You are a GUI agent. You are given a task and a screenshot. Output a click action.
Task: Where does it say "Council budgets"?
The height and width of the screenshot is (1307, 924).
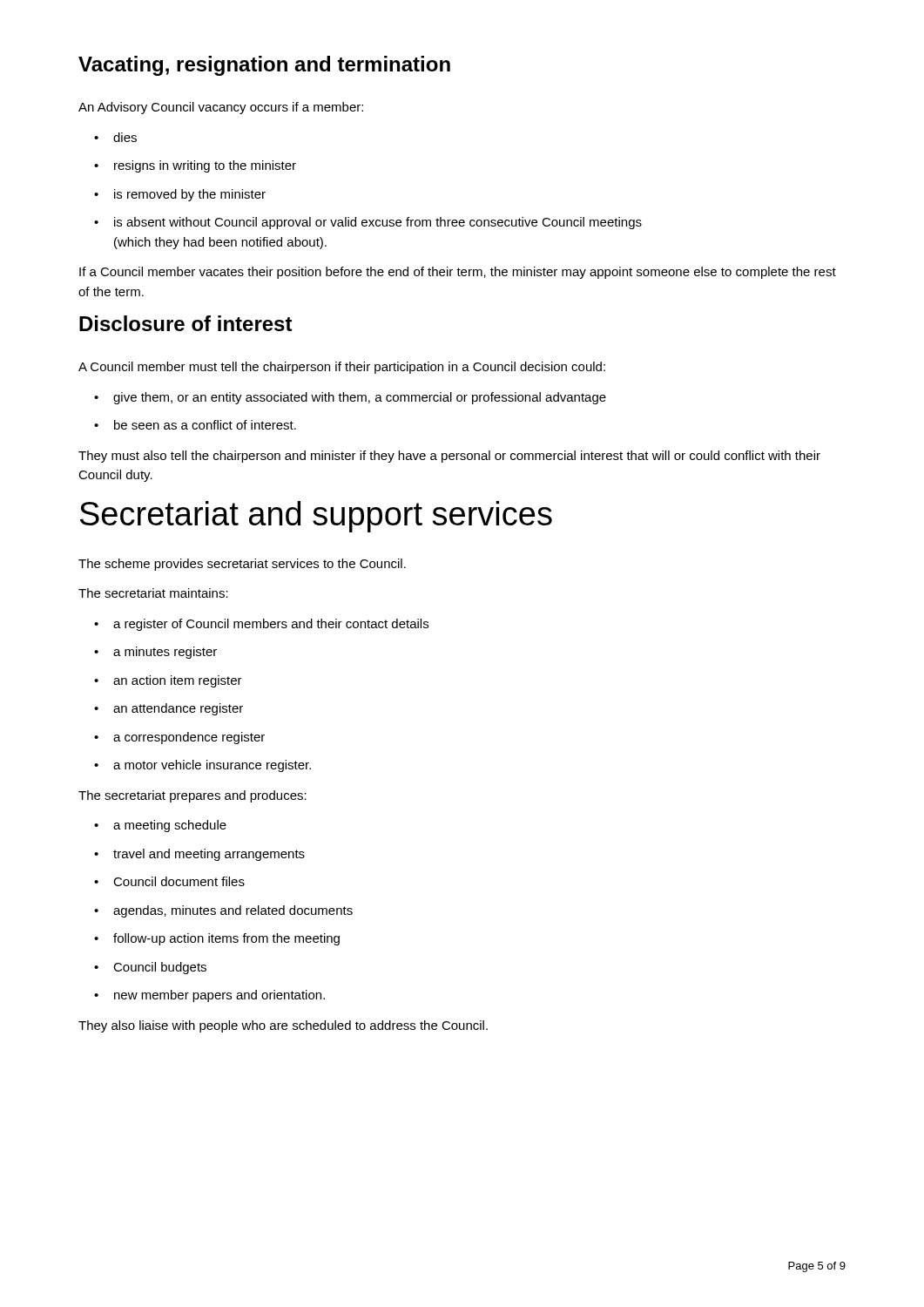pyautogui.click(x=160, y=966)
